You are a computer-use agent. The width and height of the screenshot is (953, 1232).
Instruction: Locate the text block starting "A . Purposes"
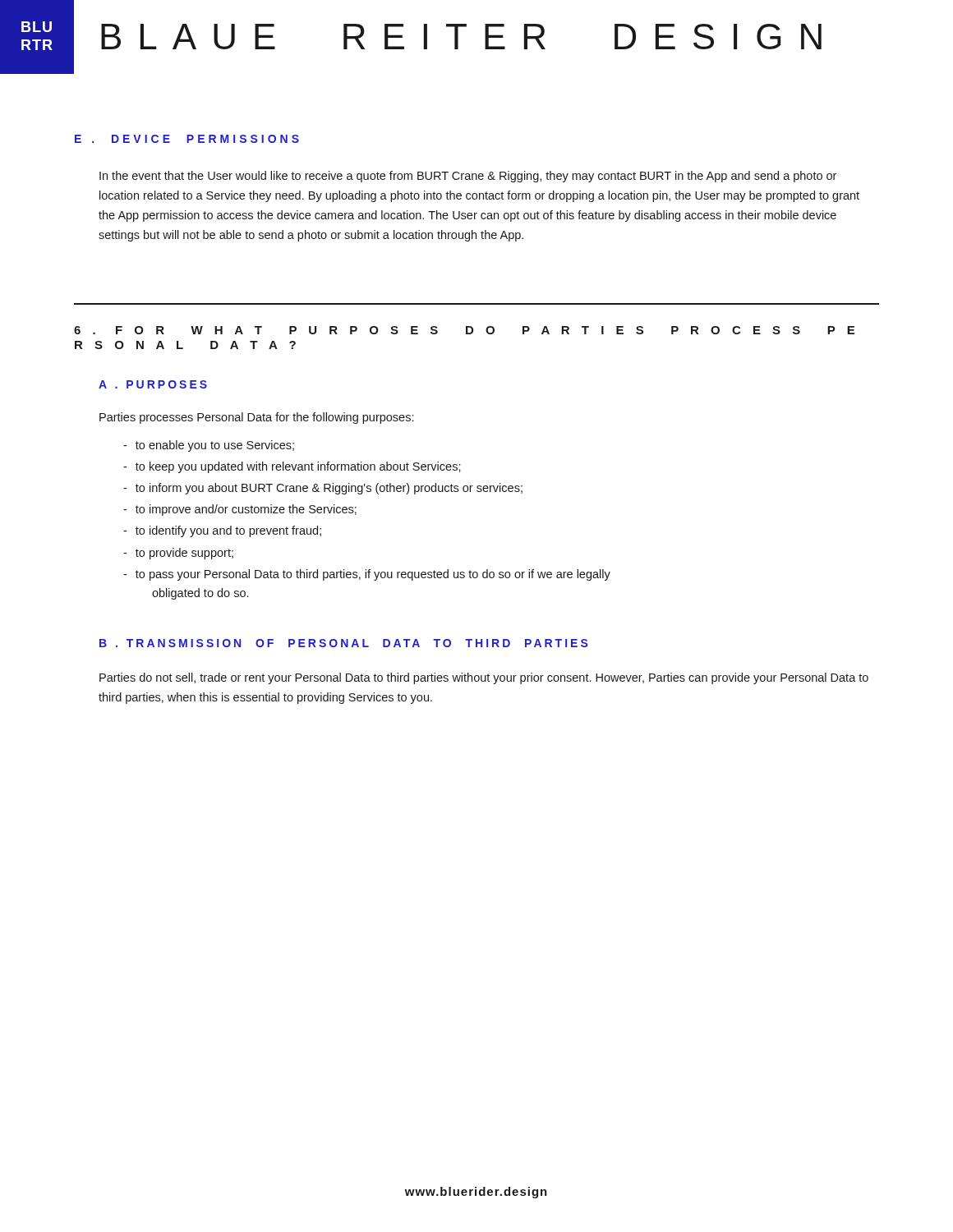pyautogui.click(x=154, y=384)
